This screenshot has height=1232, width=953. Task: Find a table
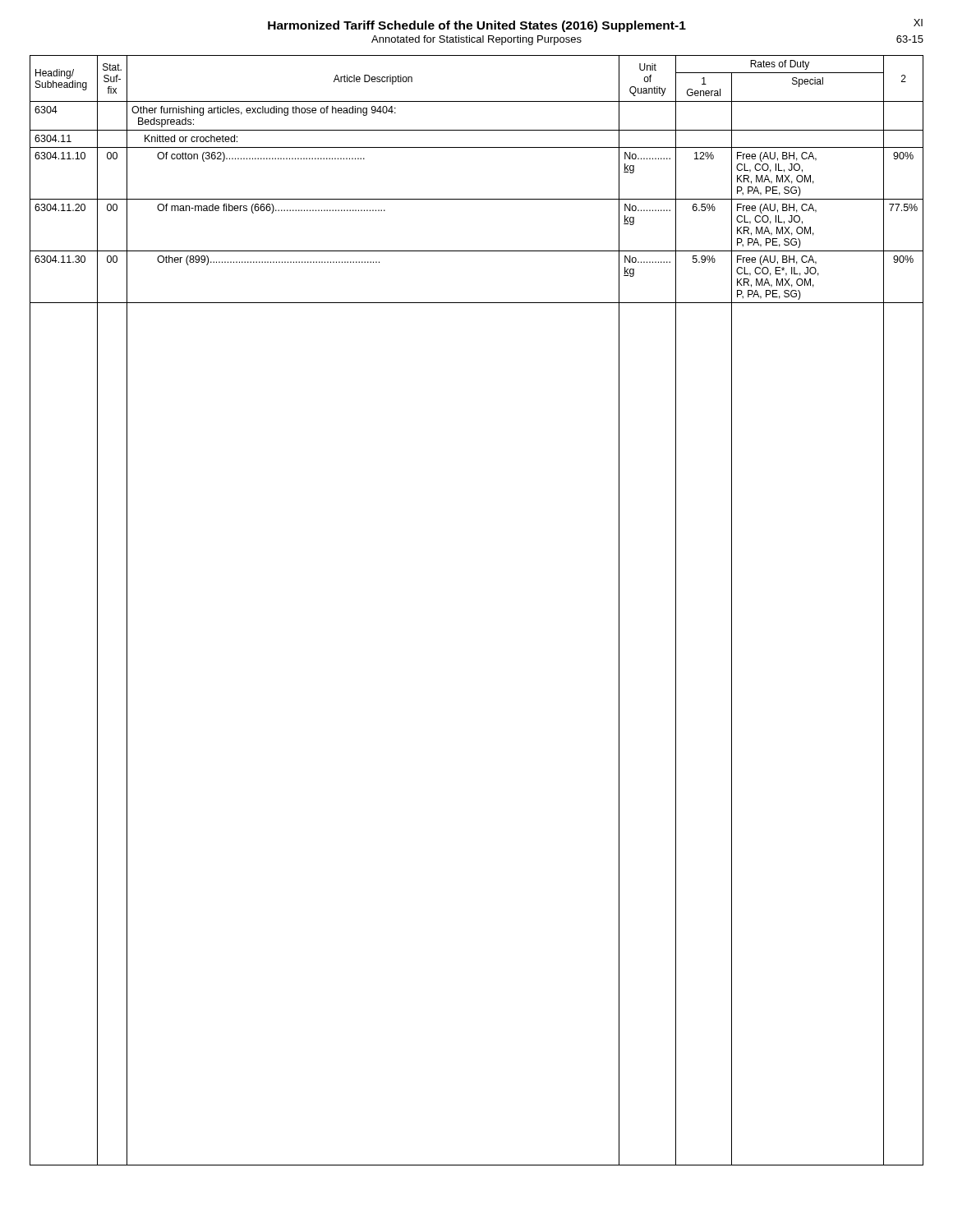coord(476,610)
